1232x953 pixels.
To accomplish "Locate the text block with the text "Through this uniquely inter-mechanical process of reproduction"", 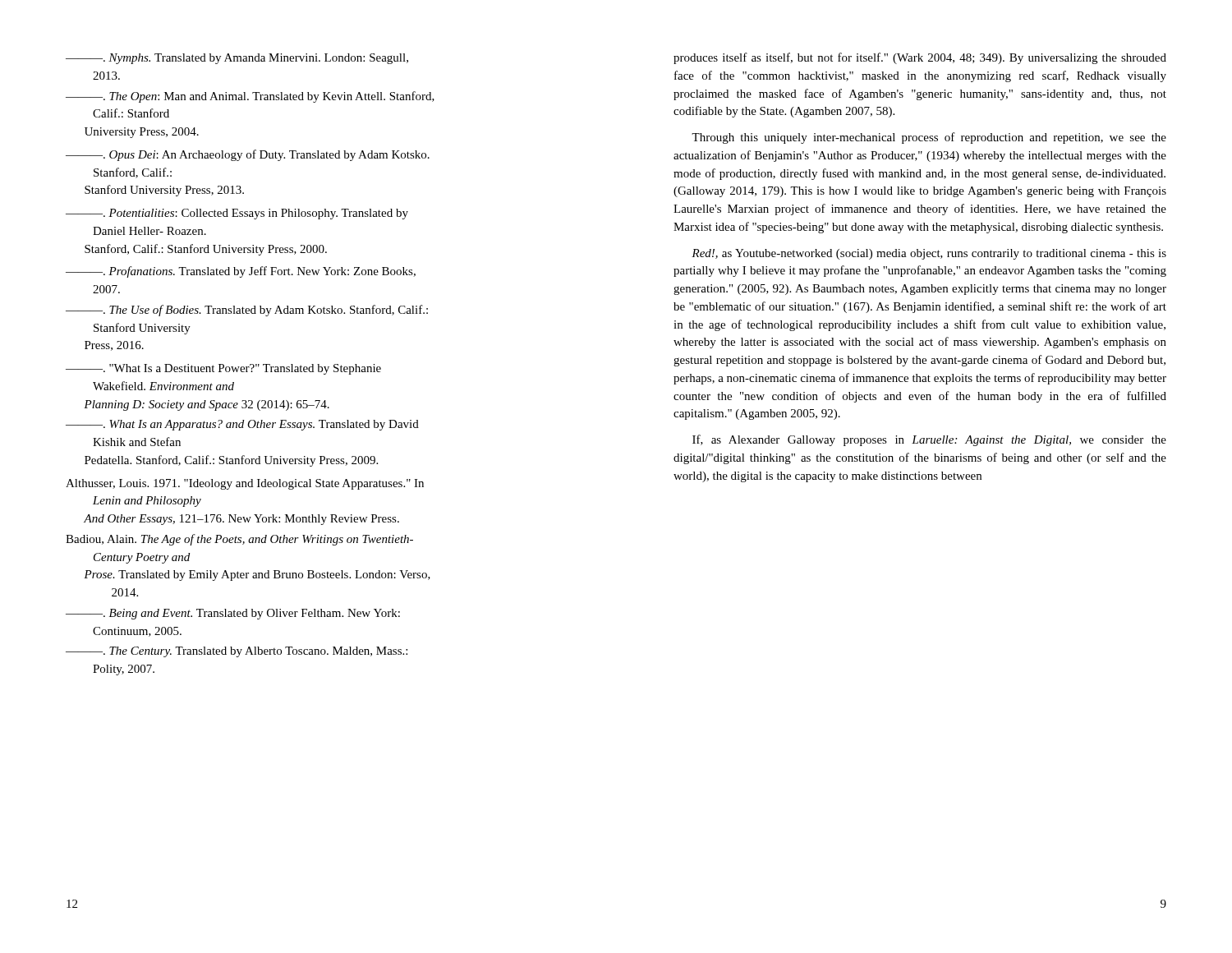I will point(920,183).
